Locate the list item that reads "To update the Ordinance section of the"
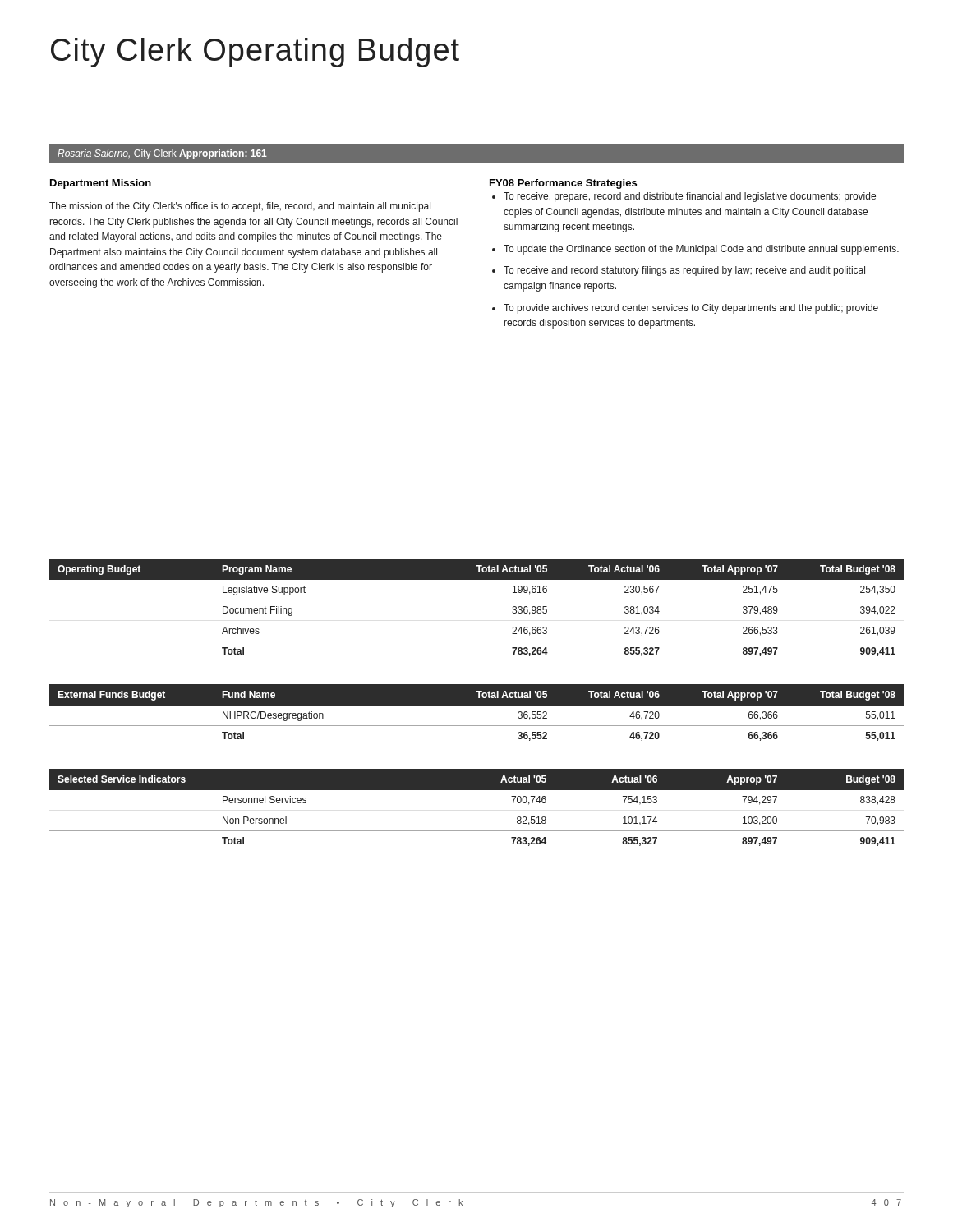Screen dimensions: 1232x953 [701, 249]
